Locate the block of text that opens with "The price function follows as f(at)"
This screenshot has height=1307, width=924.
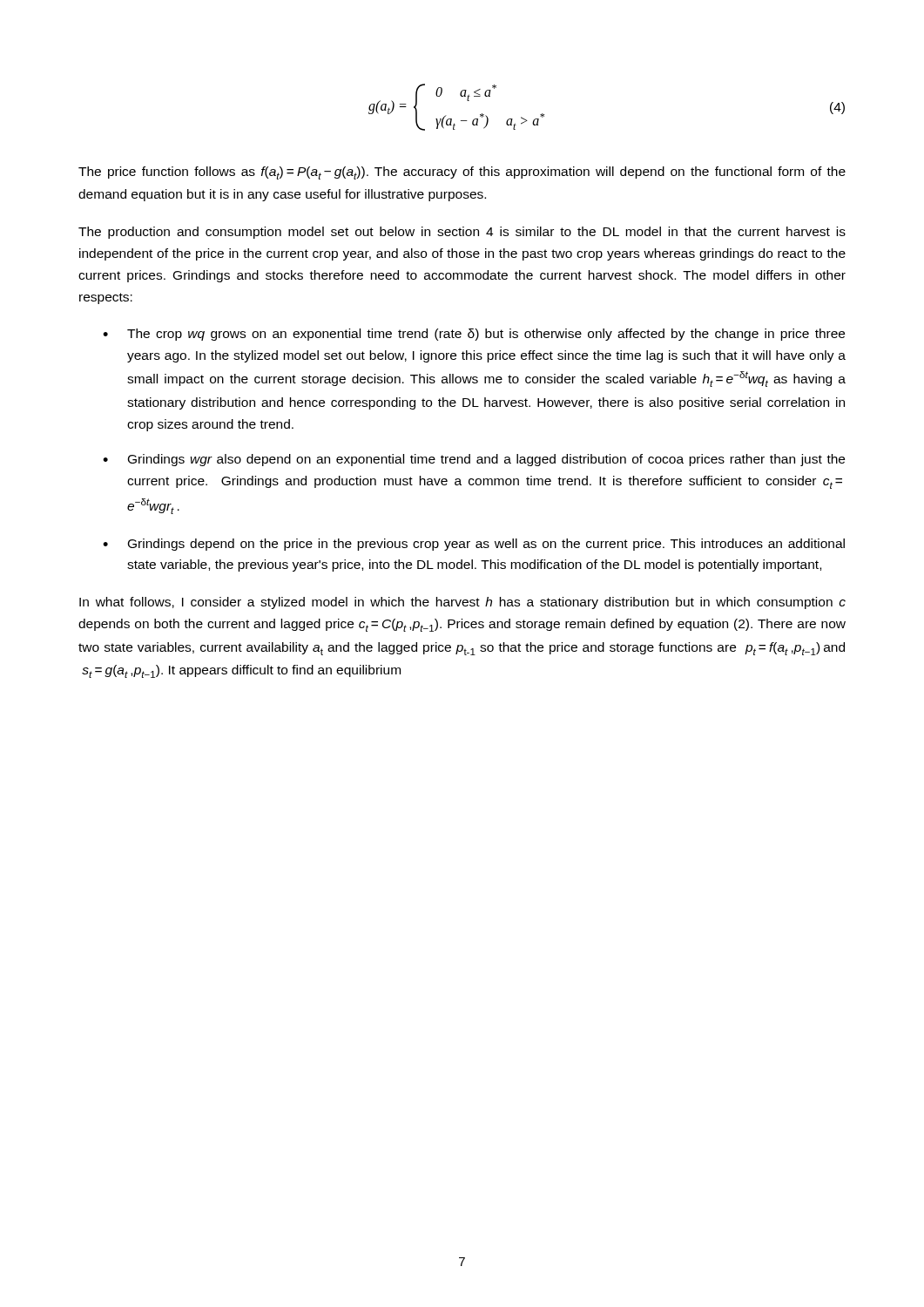point(462,183)
